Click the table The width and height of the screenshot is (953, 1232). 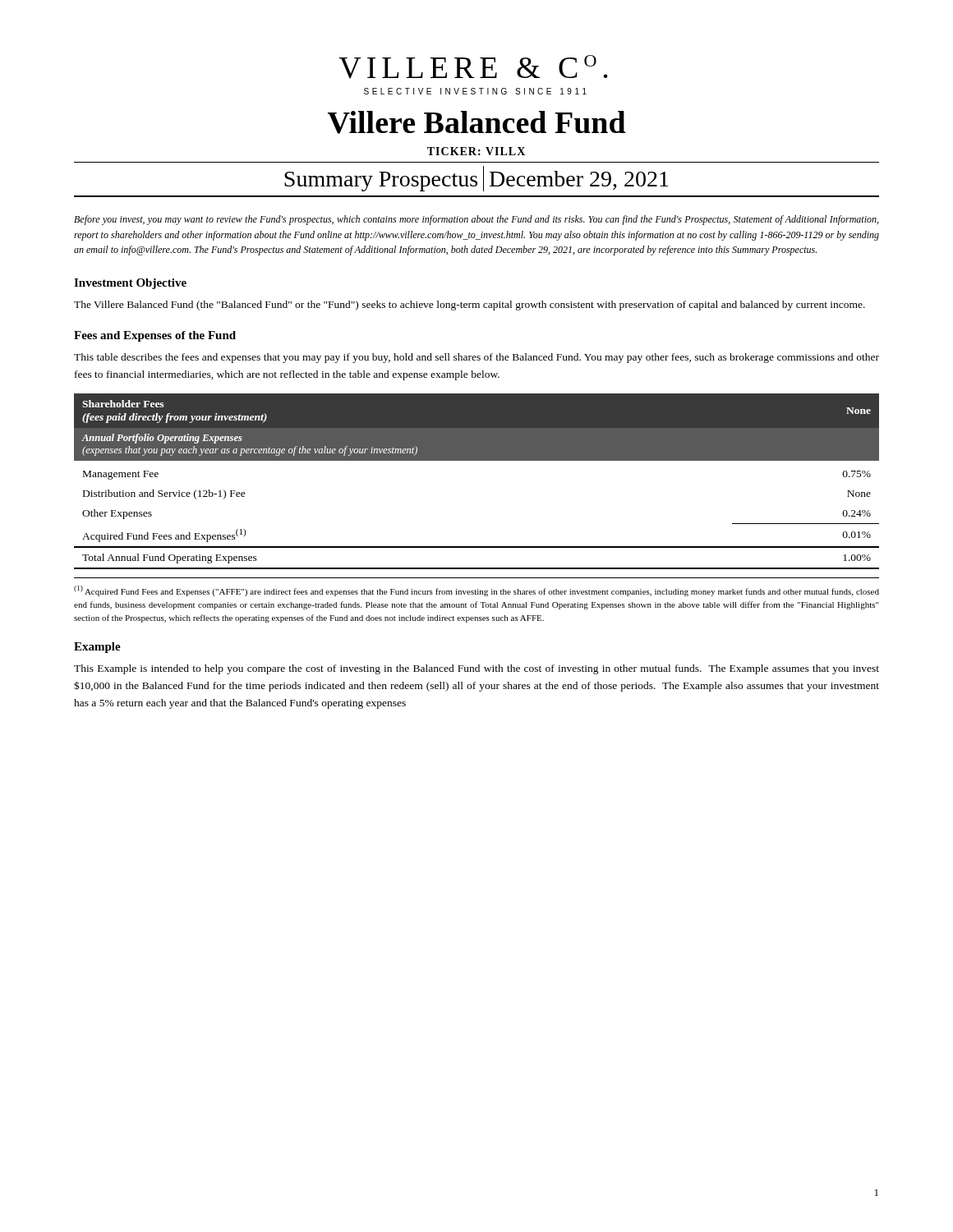476,481
